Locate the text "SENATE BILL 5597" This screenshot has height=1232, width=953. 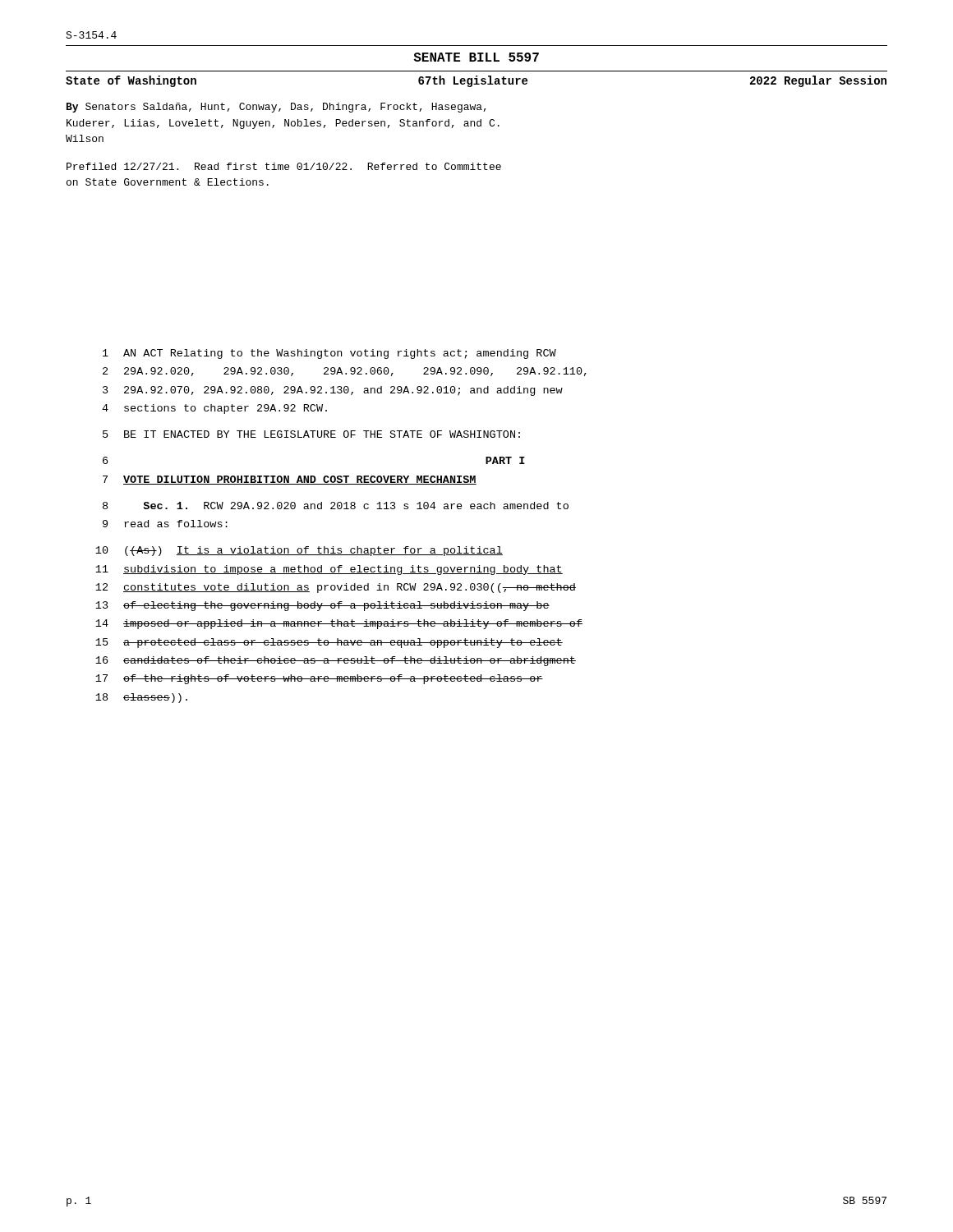[x=476, y=58]
